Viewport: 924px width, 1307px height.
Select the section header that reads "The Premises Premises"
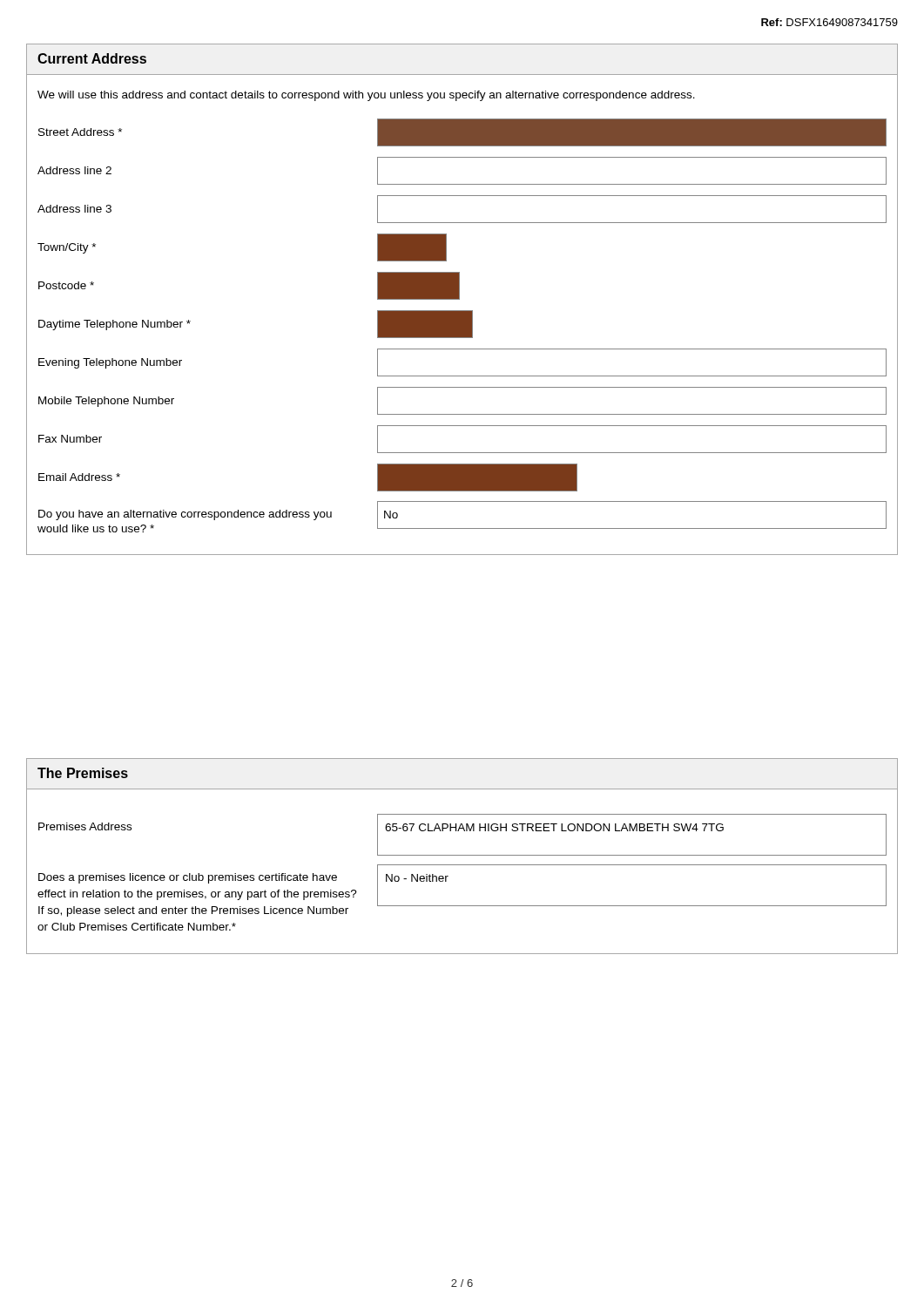click(x=462, y=856)
